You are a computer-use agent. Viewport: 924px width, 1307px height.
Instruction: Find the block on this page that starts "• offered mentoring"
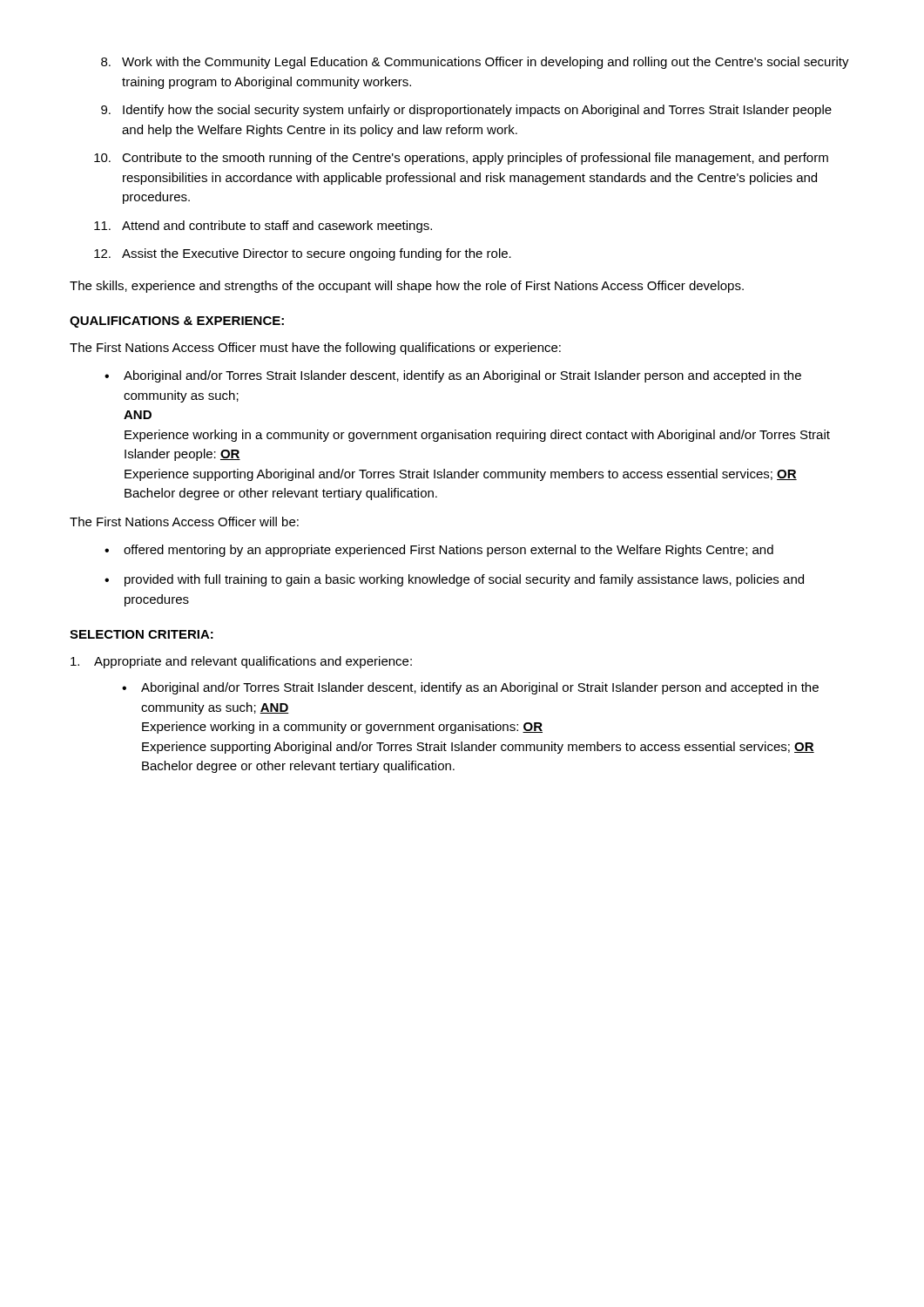coord(439,551)
